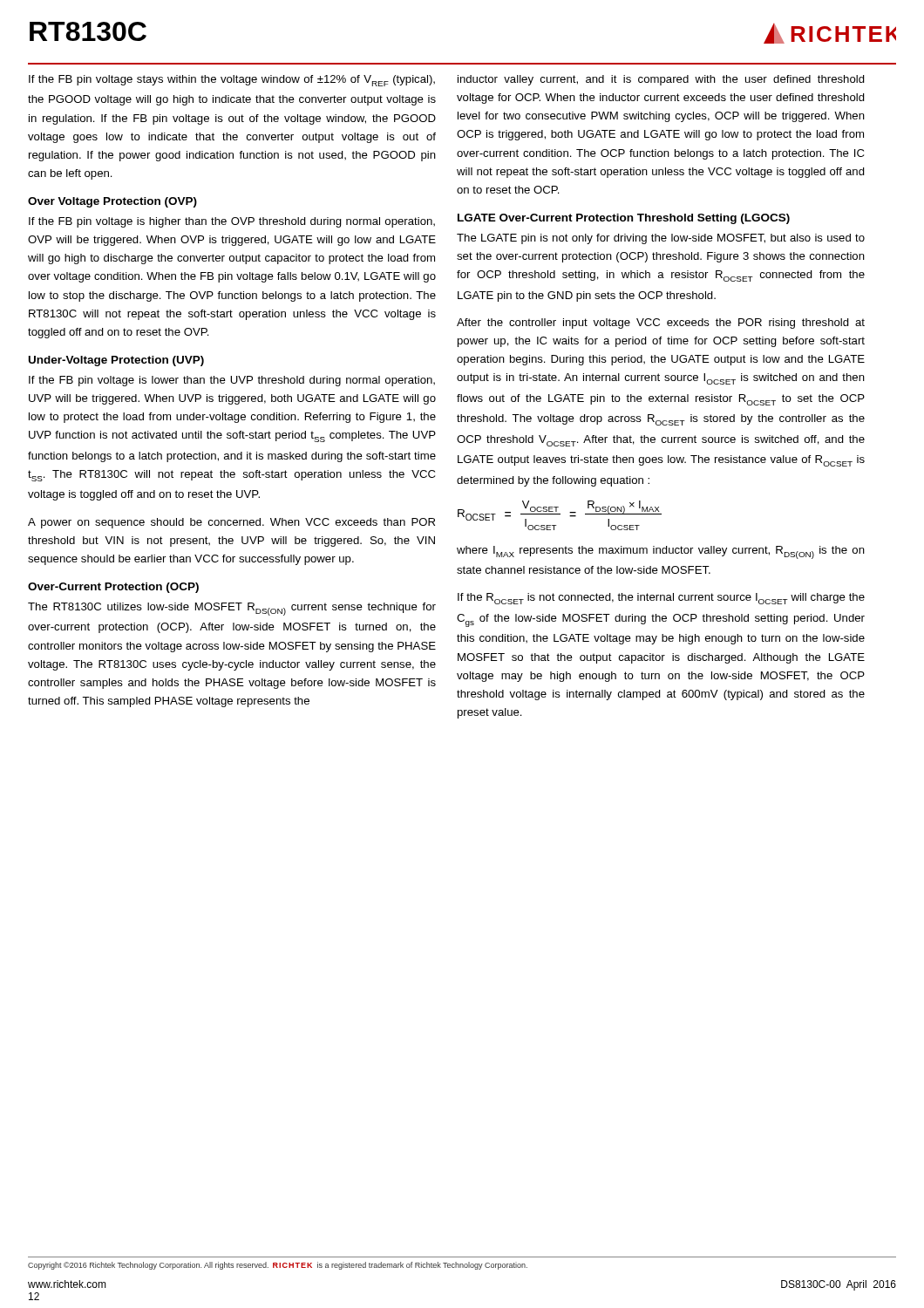Click on the text block starting "ROCSET = VOCSET IOCSET = RDS(ON) ×"
924x1308 pixels.
[x=559, y=515]
